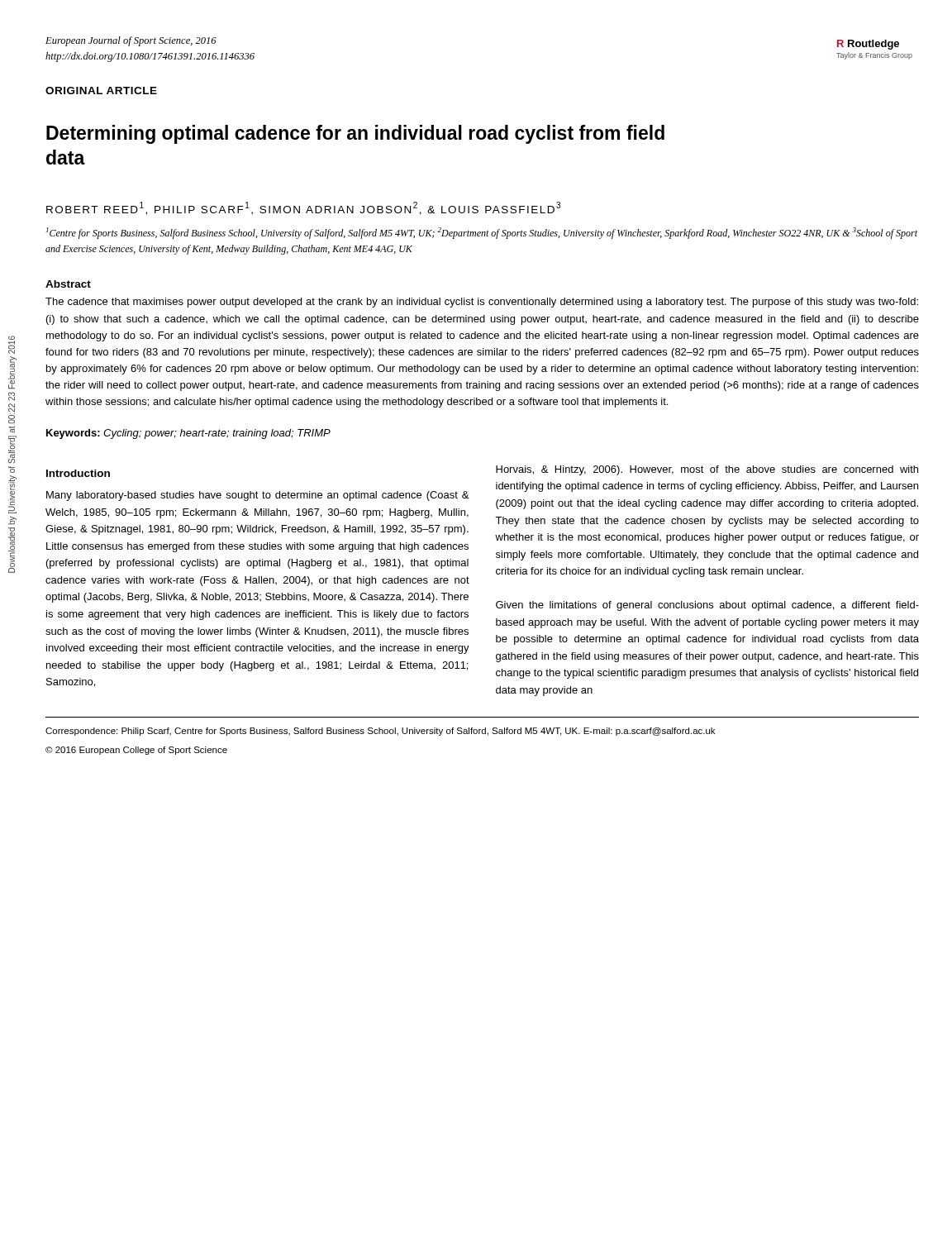
Task: Find the title with the text "Determining optimal cadence for an"
Action: pos(355,145)
